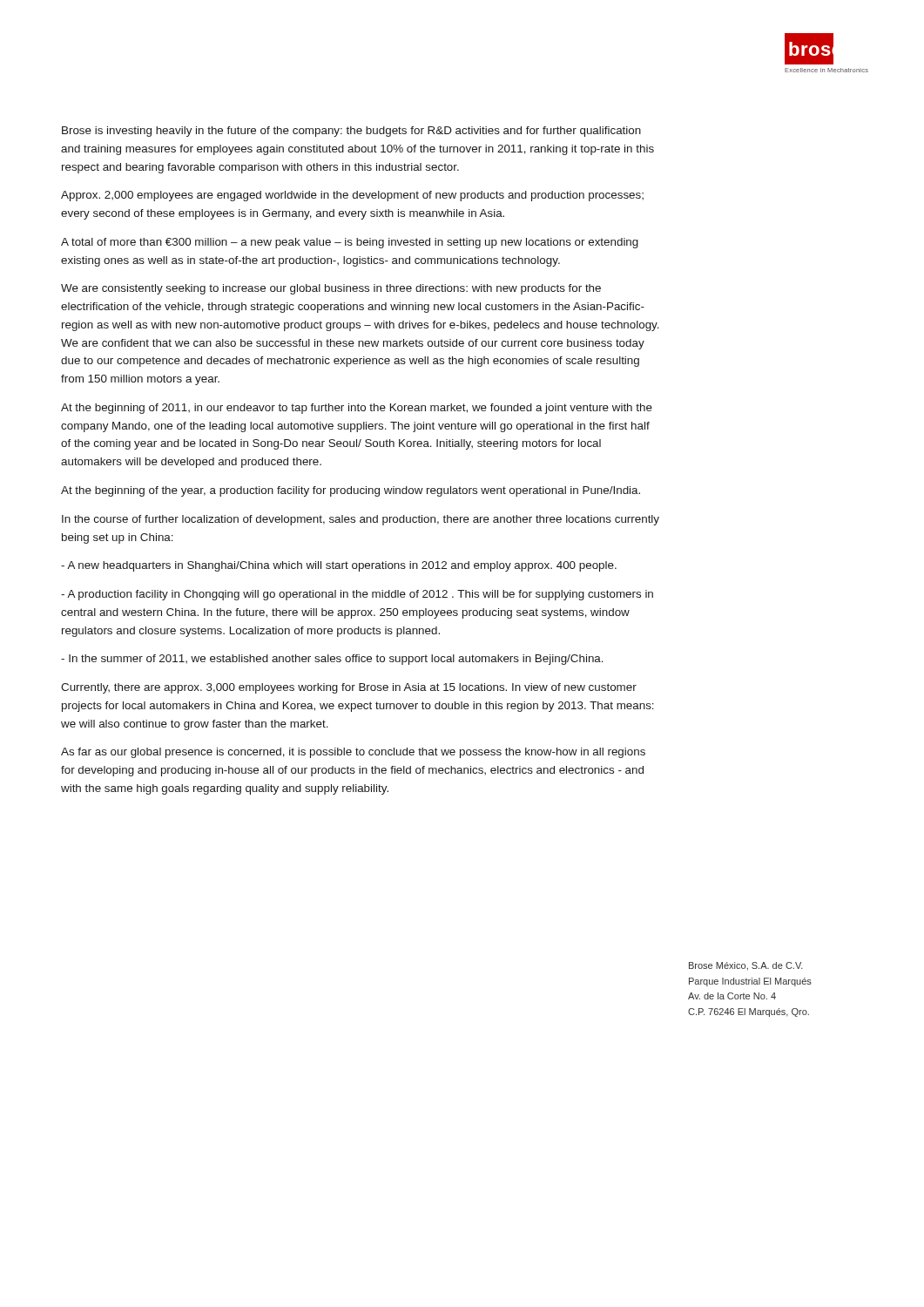
Task: Find the text starting "In the course of further localization of"
Action: [360, 528]
